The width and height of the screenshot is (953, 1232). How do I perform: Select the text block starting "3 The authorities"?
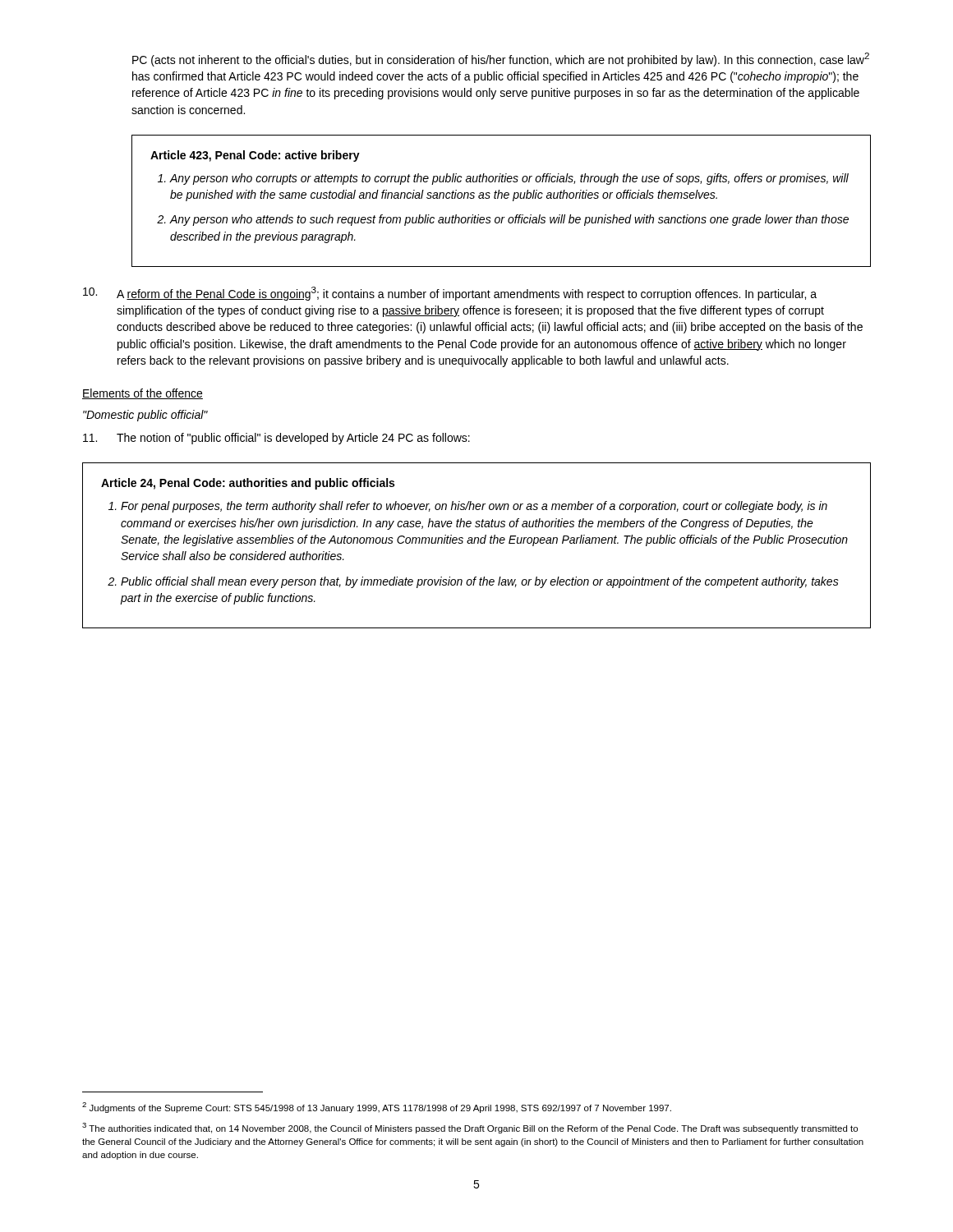[x=473, y=1140]
